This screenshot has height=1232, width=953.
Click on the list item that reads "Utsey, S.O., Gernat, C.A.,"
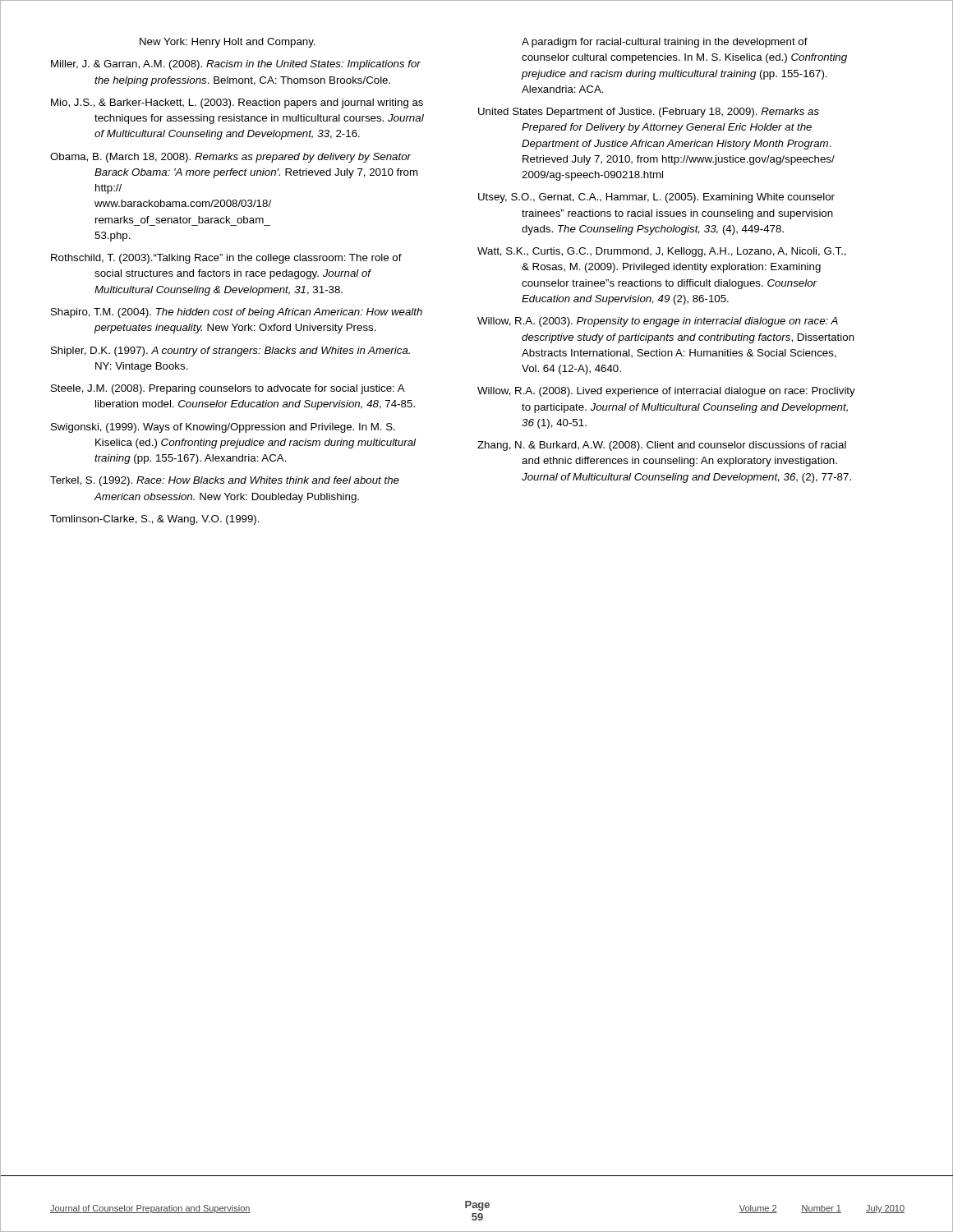[666, 213]
